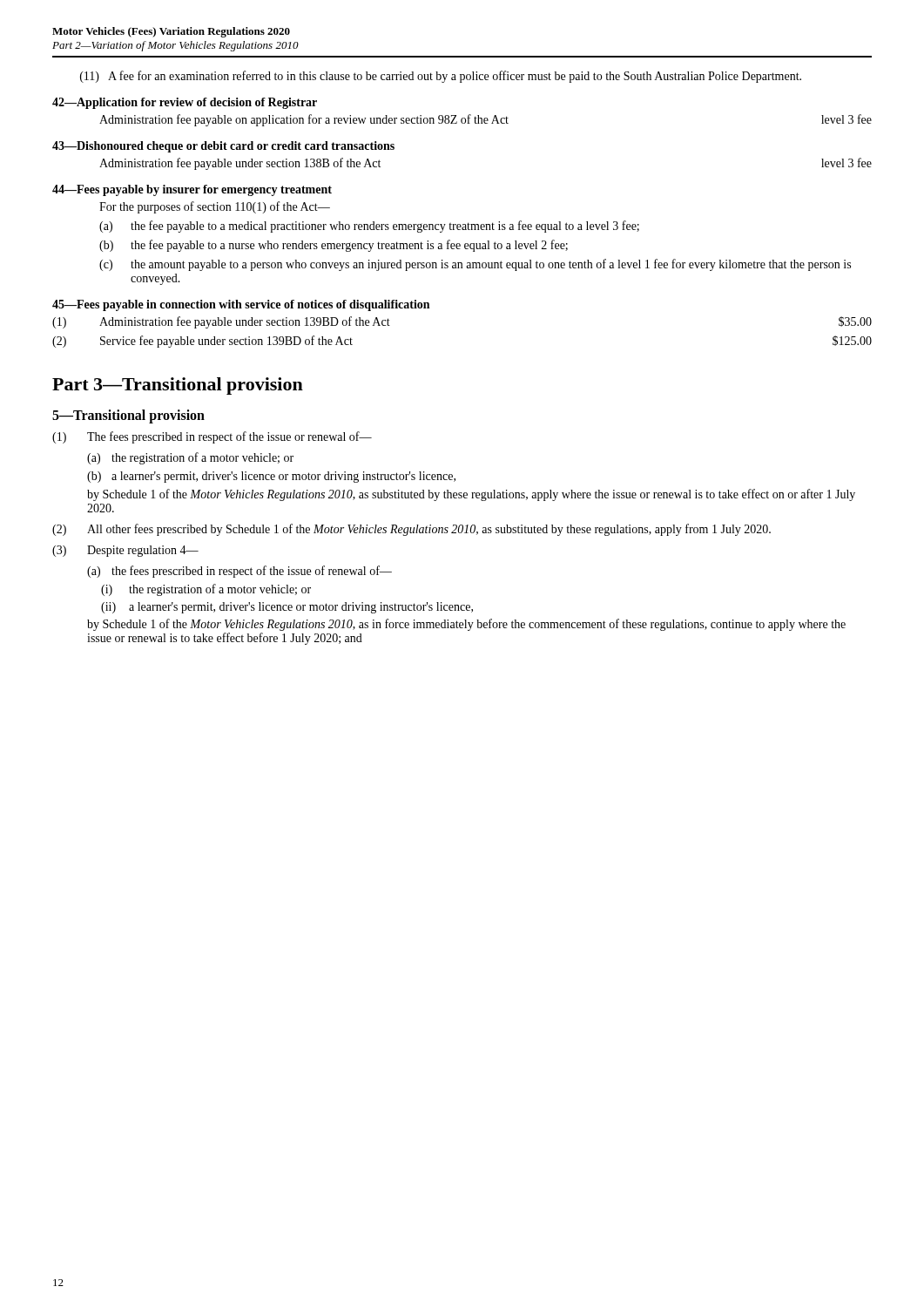Find the text that reads "(3) Despite regulation 4—"
The height and width of the screenshot is (1307, 924).
pyautogui.click(x=125, y=551)
